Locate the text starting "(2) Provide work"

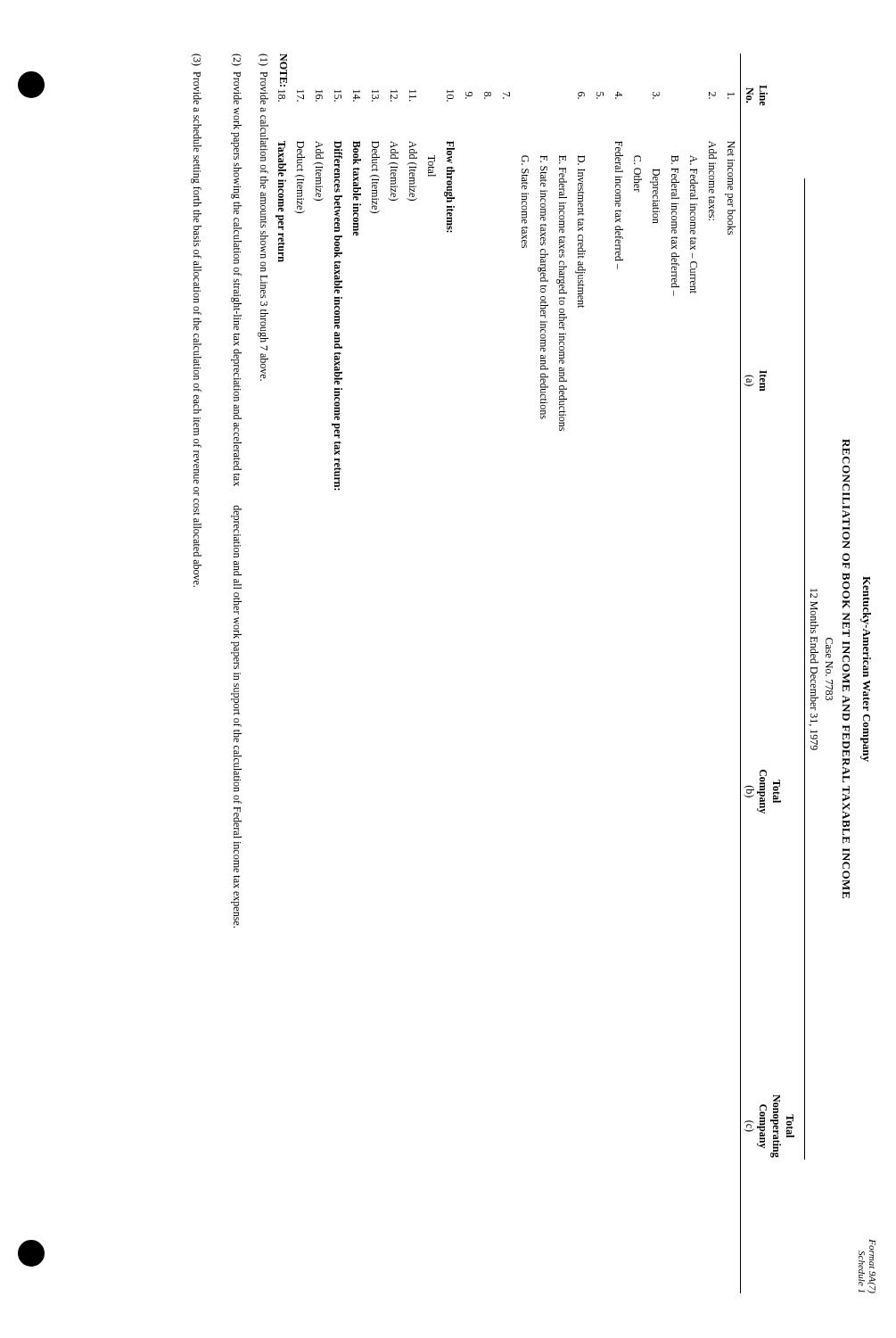point(237,491)
